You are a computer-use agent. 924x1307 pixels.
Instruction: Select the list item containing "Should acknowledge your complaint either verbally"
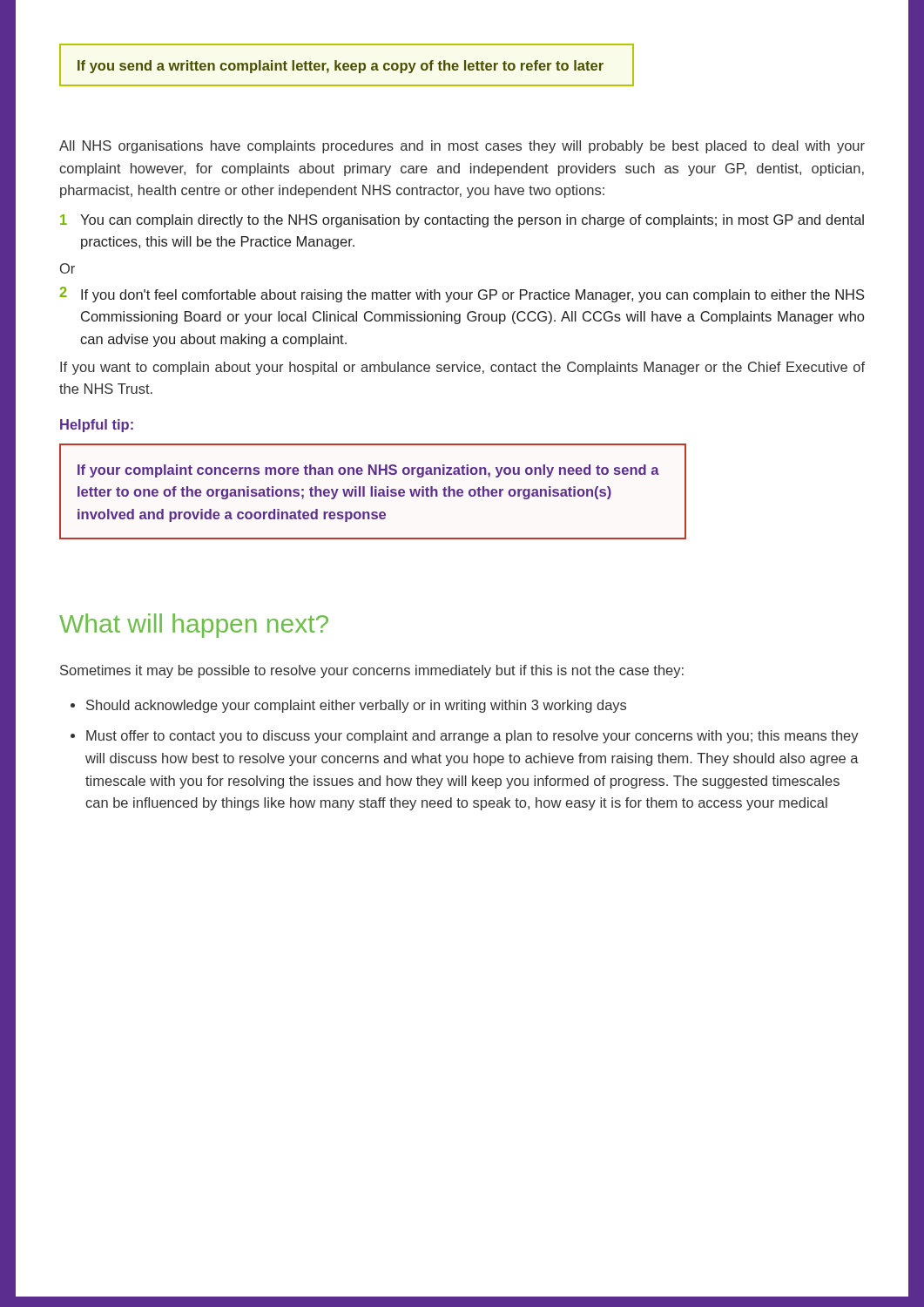click(356, 705)
